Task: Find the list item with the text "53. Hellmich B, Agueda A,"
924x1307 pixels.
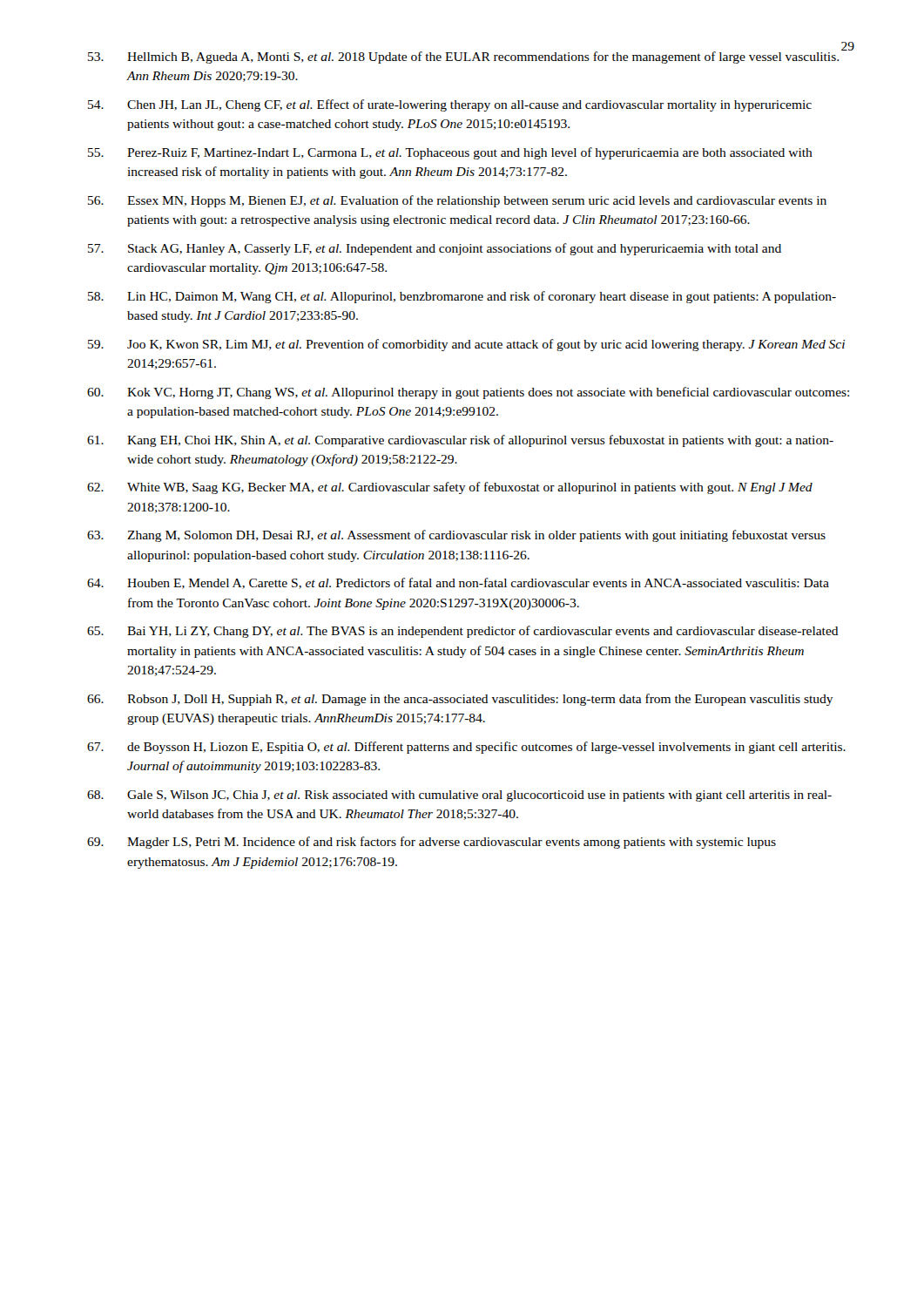Action: (471, 67)
